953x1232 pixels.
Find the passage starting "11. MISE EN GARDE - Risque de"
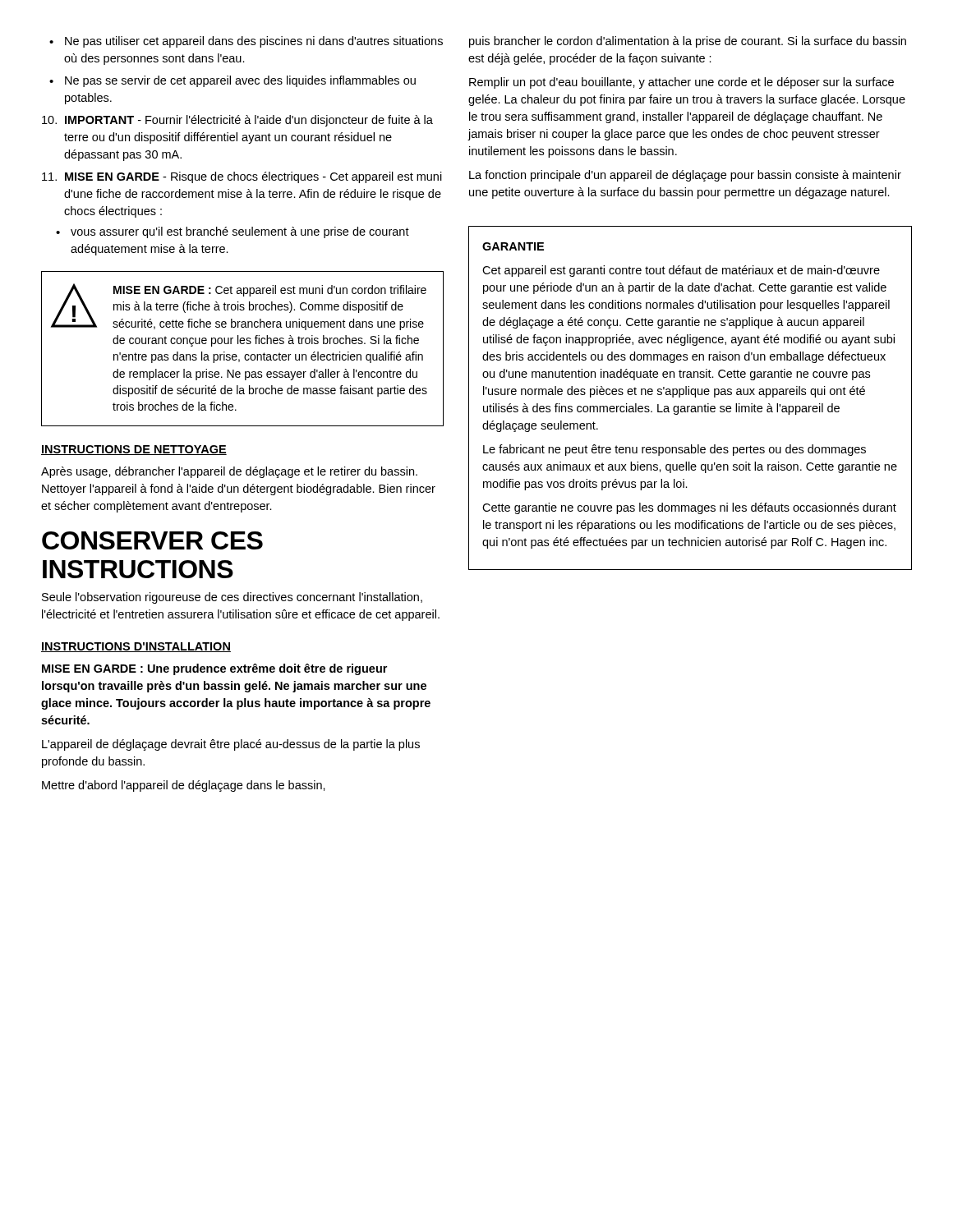[x=242, y=194]
